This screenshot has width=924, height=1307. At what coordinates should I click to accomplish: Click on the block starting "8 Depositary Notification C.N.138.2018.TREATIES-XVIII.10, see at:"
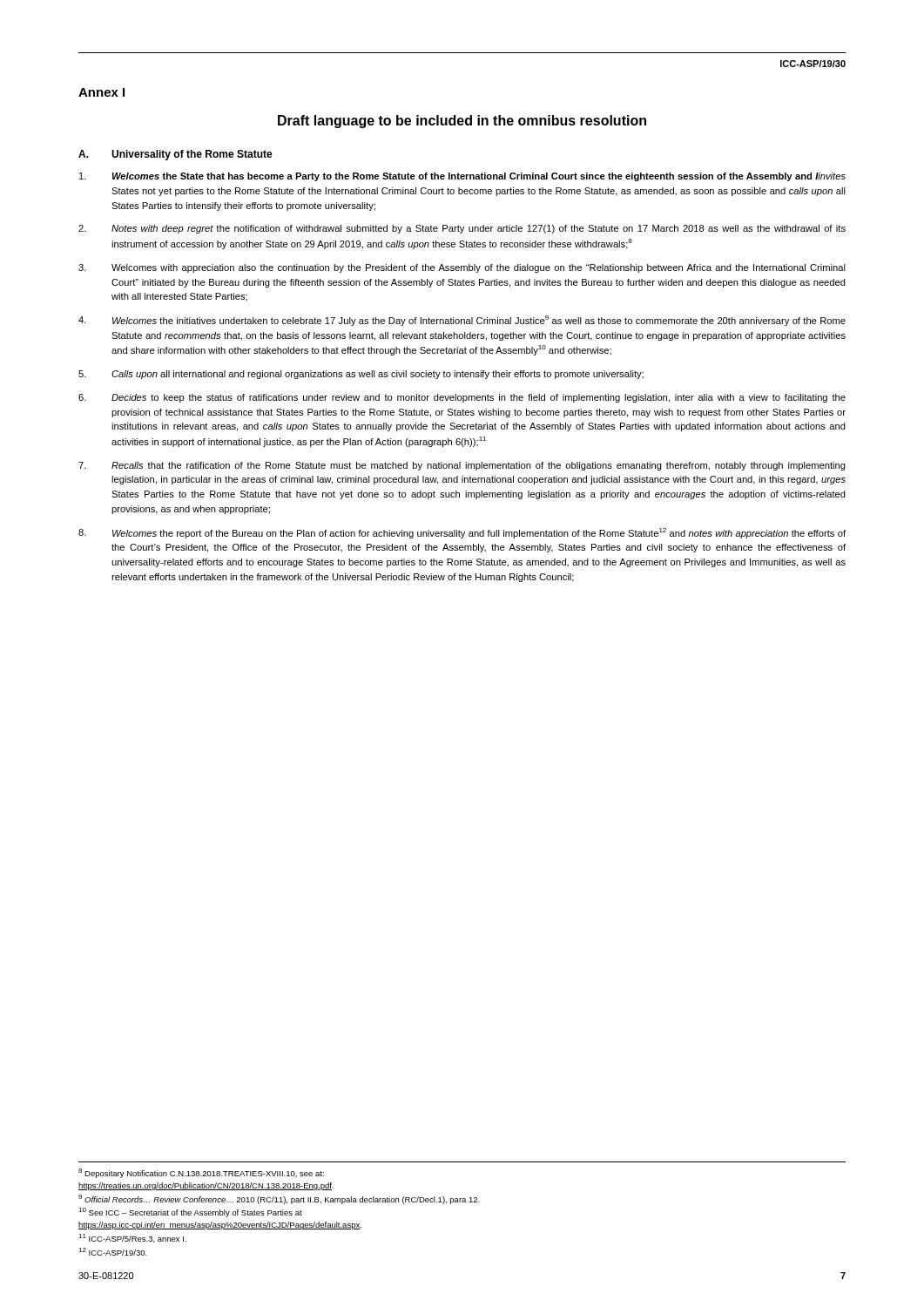[x=206, y=1178]
